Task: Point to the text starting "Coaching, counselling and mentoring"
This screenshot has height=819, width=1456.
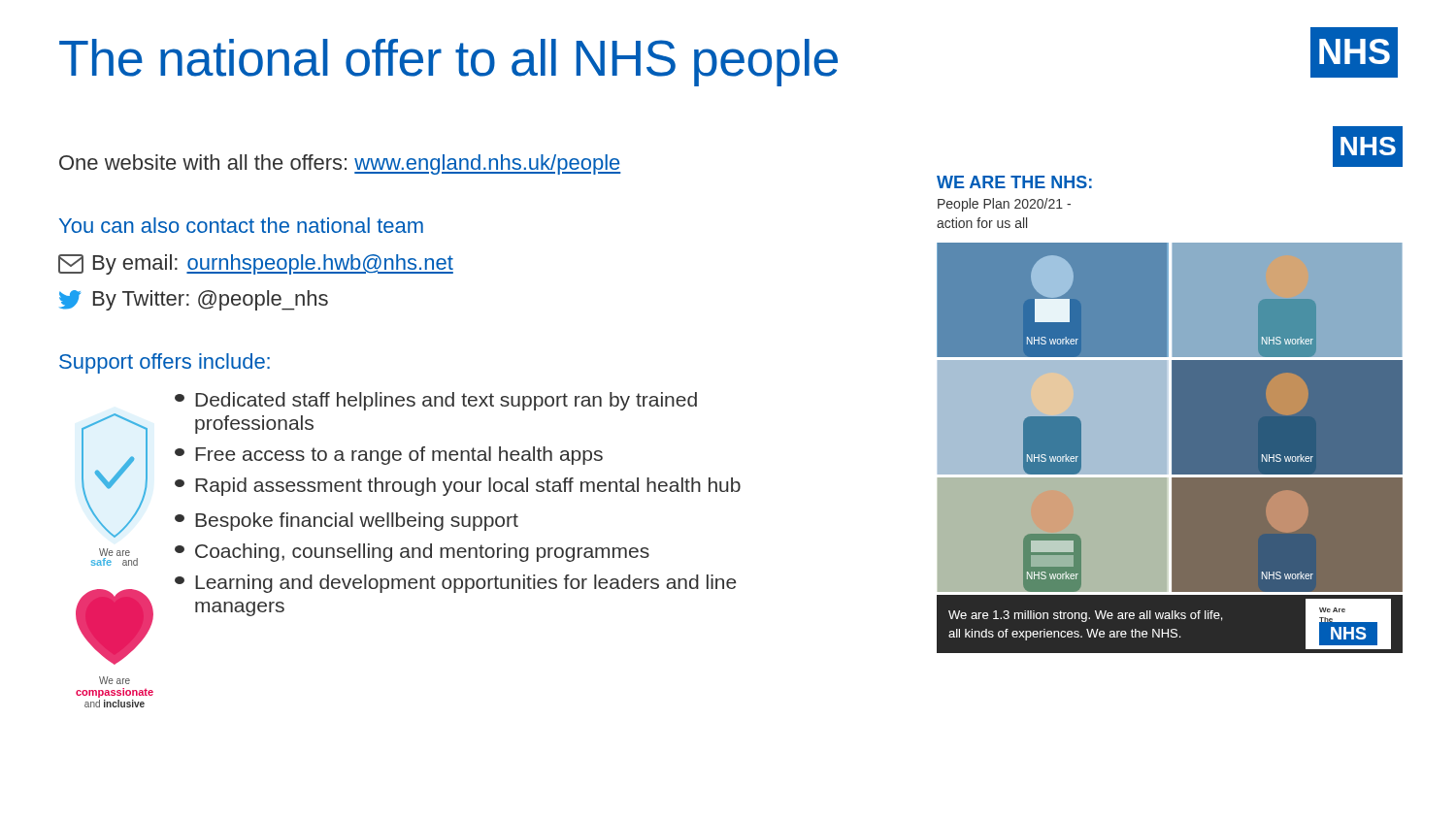Action: click(x=412, y=551)
